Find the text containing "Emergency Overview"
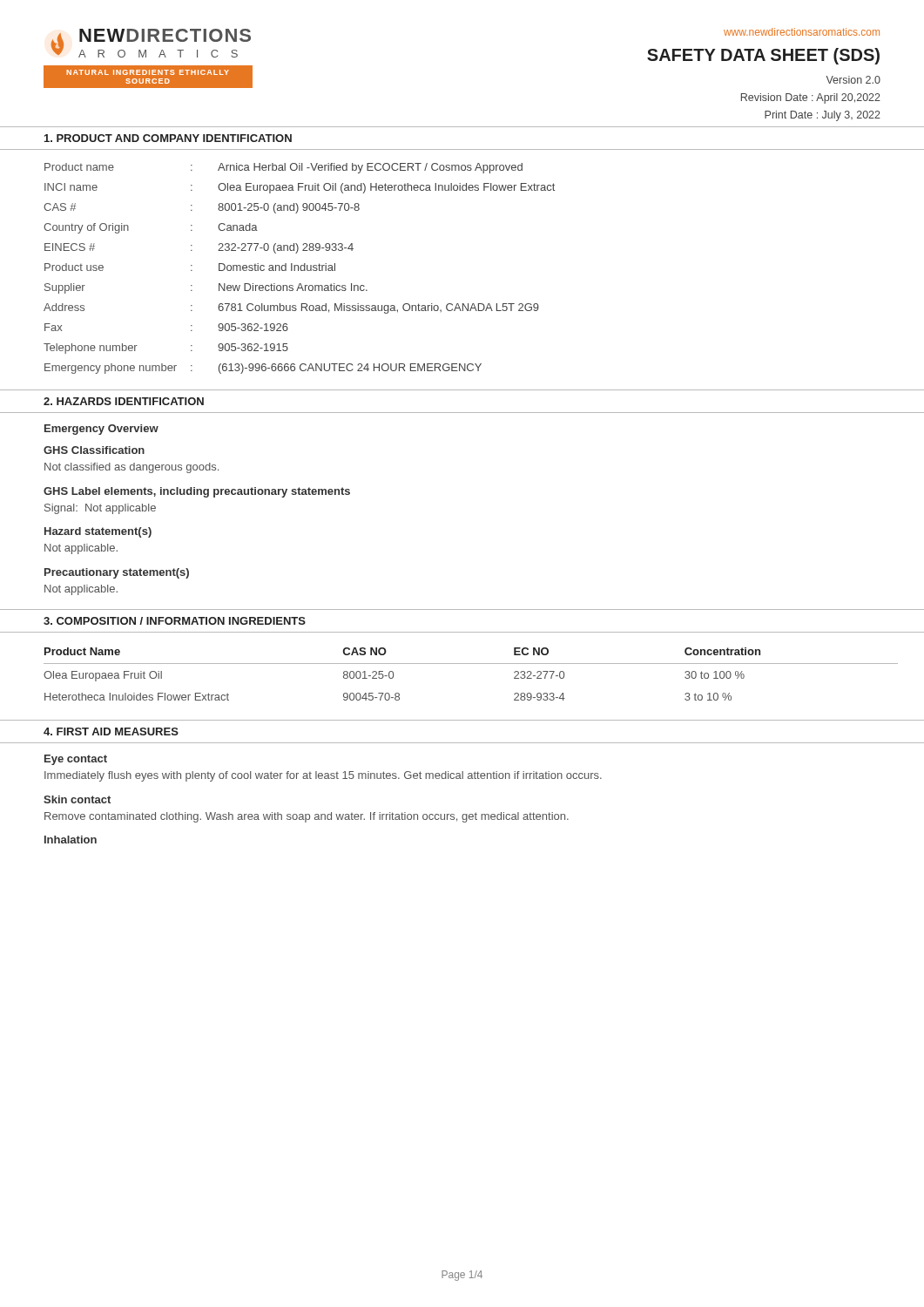 coord(101,428)
